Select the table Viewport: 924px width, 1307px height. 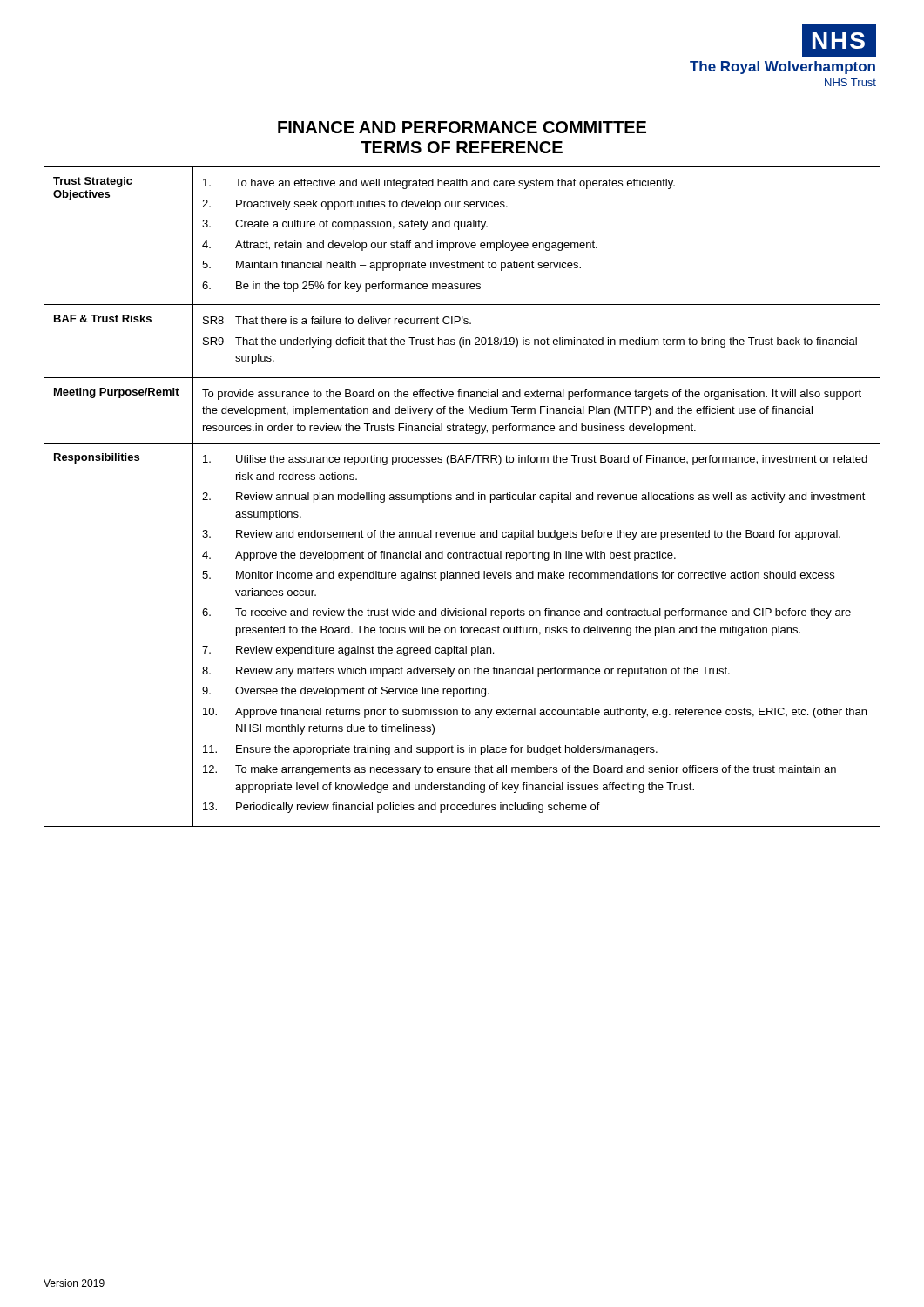tap(462, 465)
